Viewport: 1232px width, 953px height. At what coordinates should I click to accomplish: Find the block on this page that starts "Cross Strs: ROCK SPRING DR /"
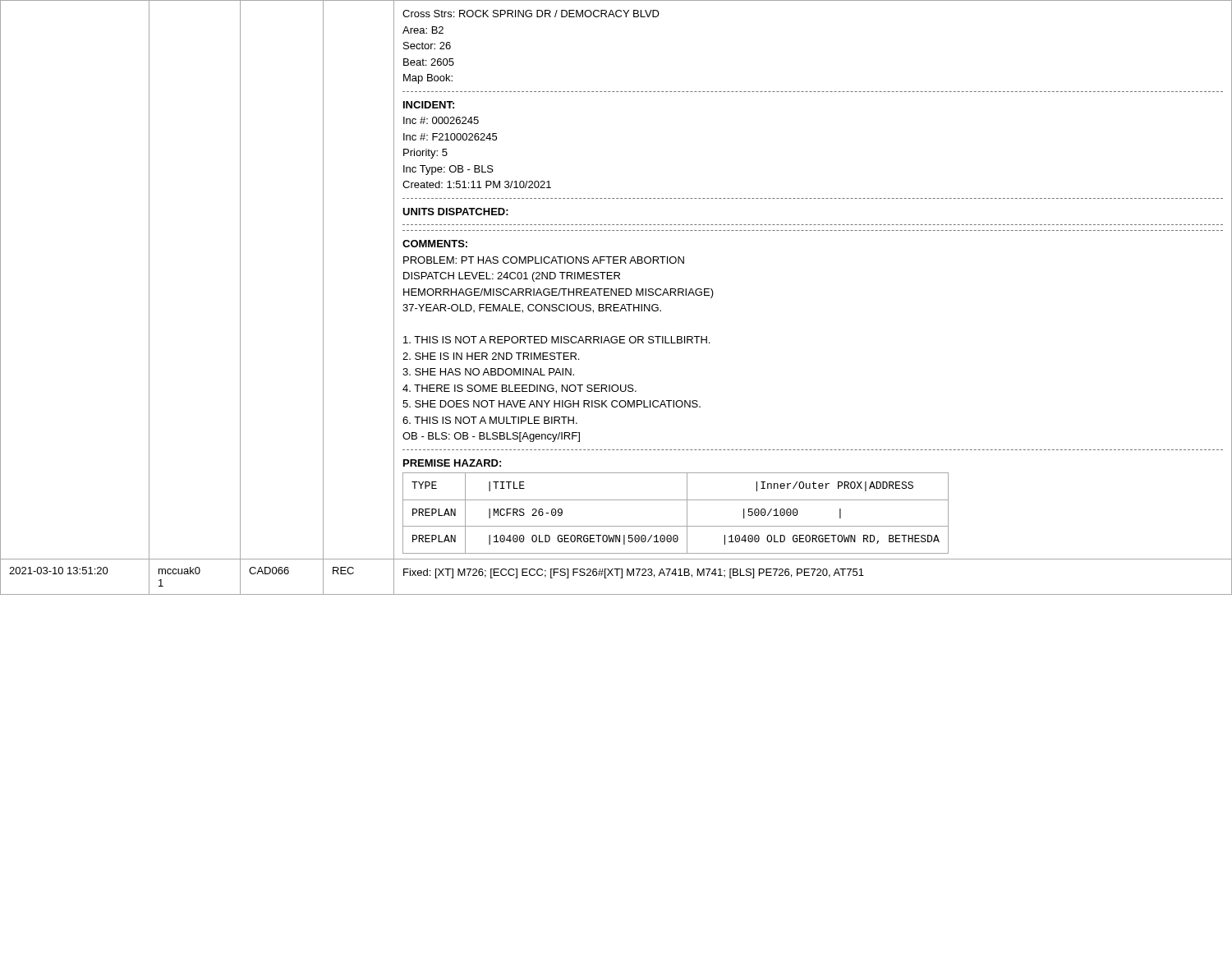531,14
